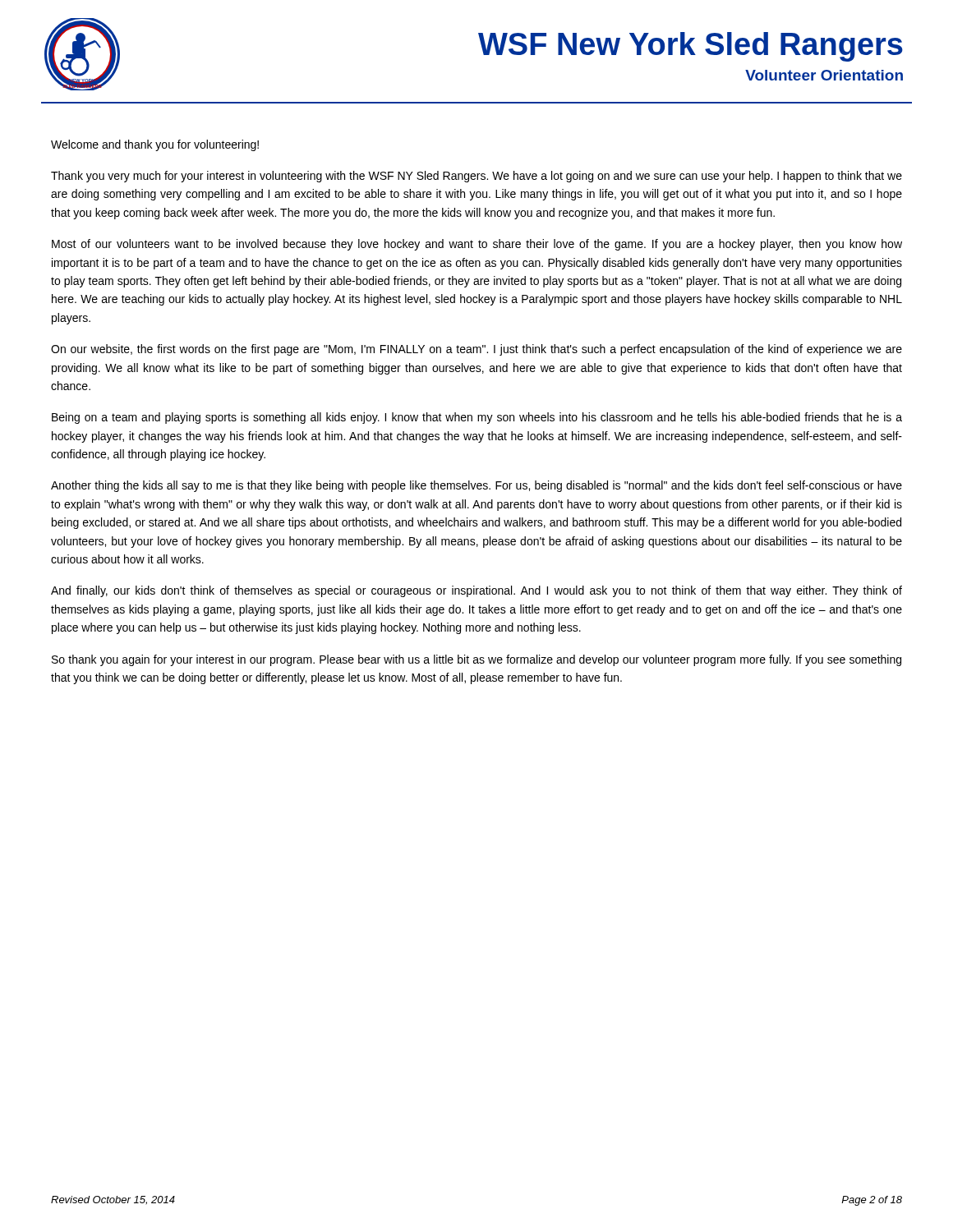Viewport: 953px width, 1232px height.
Task: Where is the passage that starts "Being on a team and playing sports is"?
Action: (476, 436)
